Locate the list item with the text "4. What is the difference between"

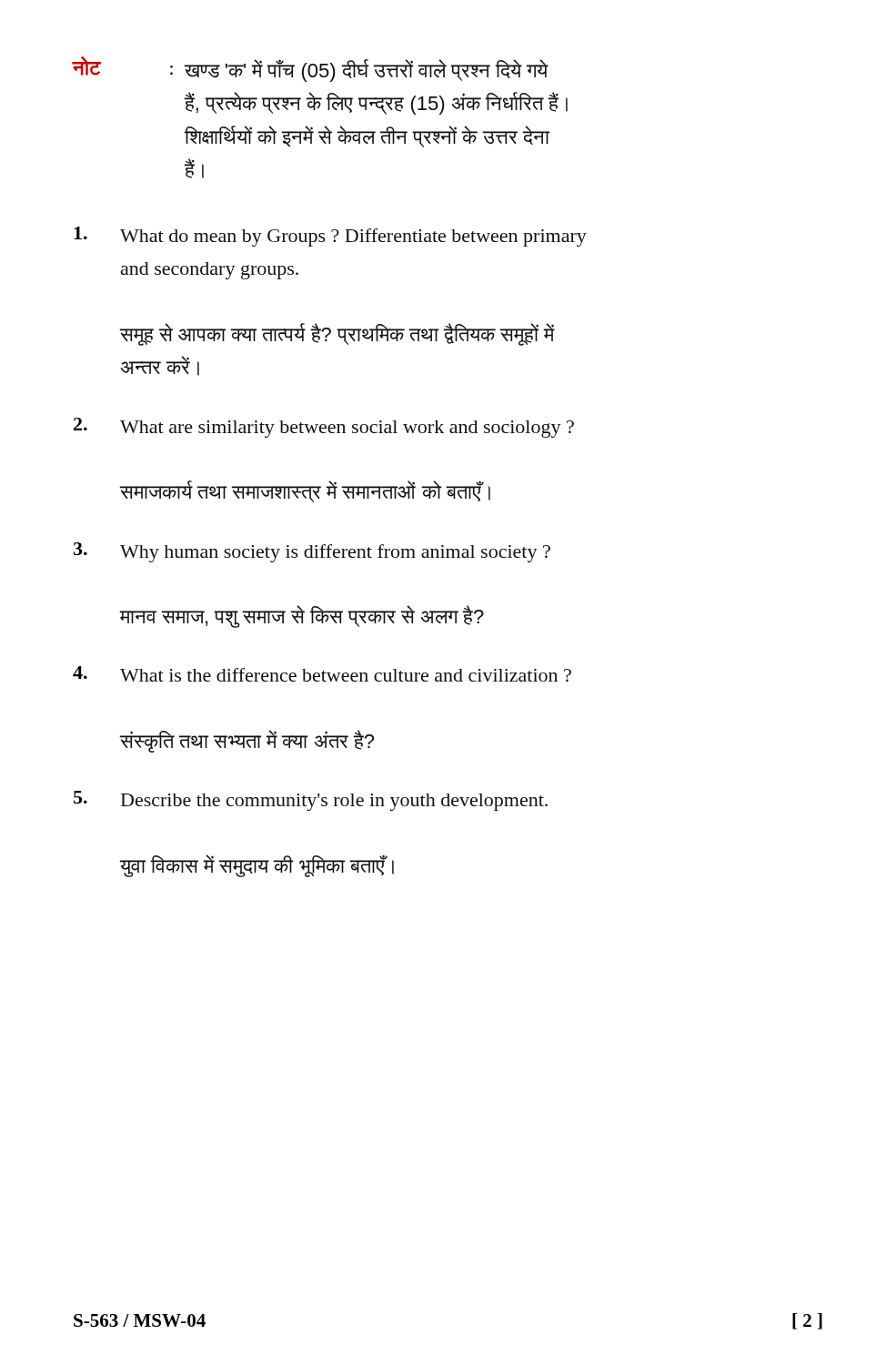pyautogui.click(x=322, y=674)
